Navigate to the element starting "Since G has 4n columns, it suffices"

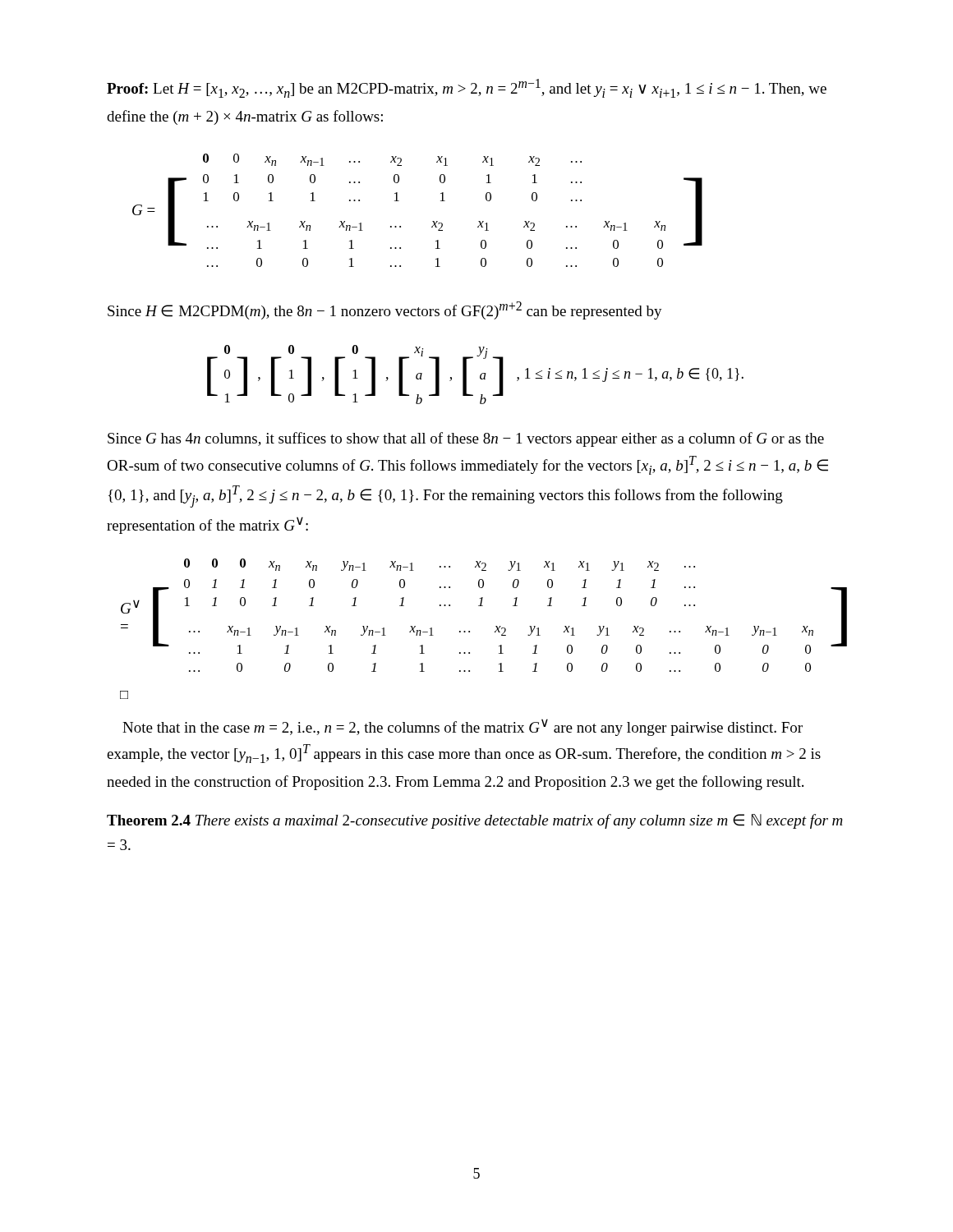tap(468, 482)
